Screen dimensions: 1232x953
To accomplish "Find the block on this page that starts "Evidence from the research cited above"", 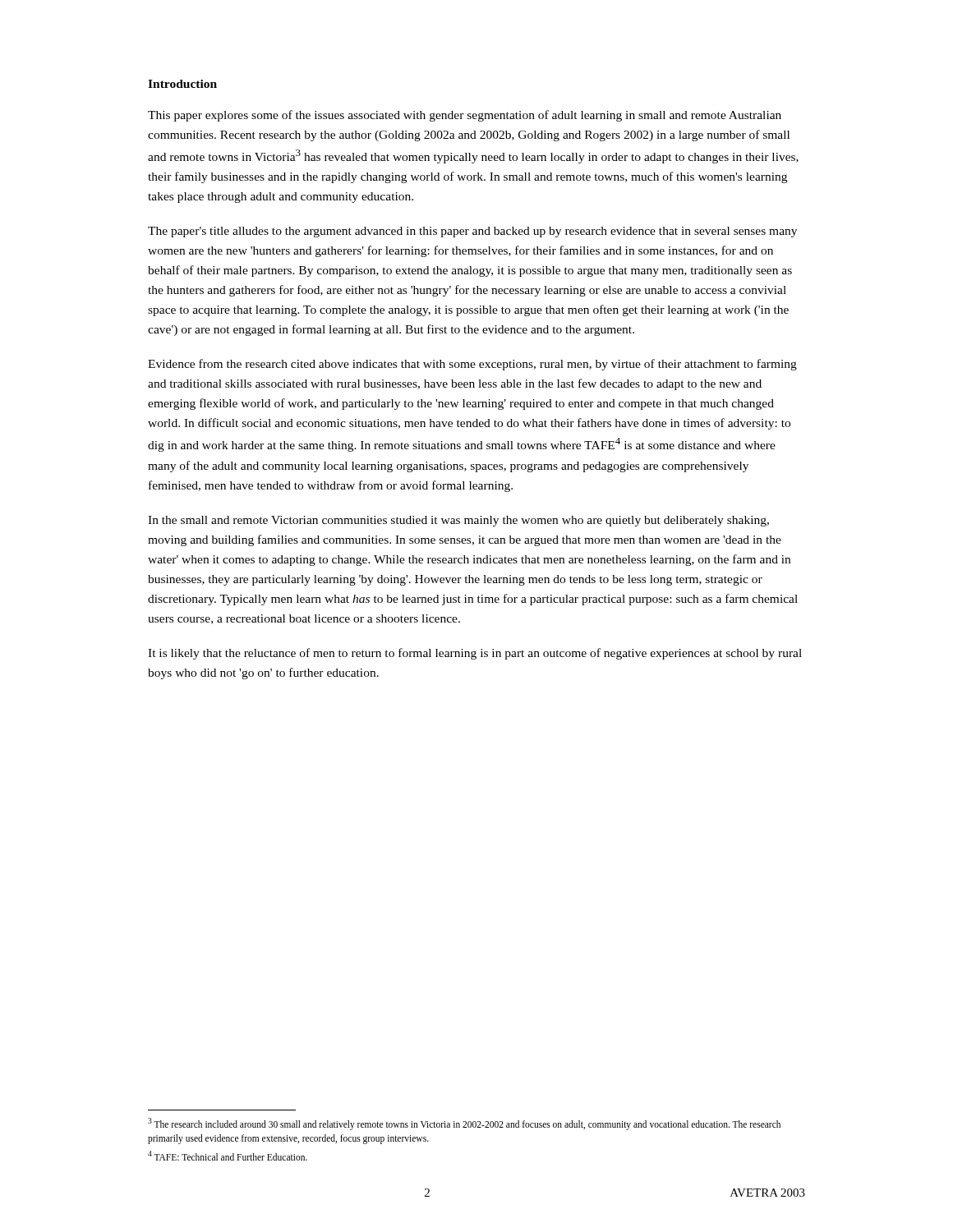I will 472,424.
